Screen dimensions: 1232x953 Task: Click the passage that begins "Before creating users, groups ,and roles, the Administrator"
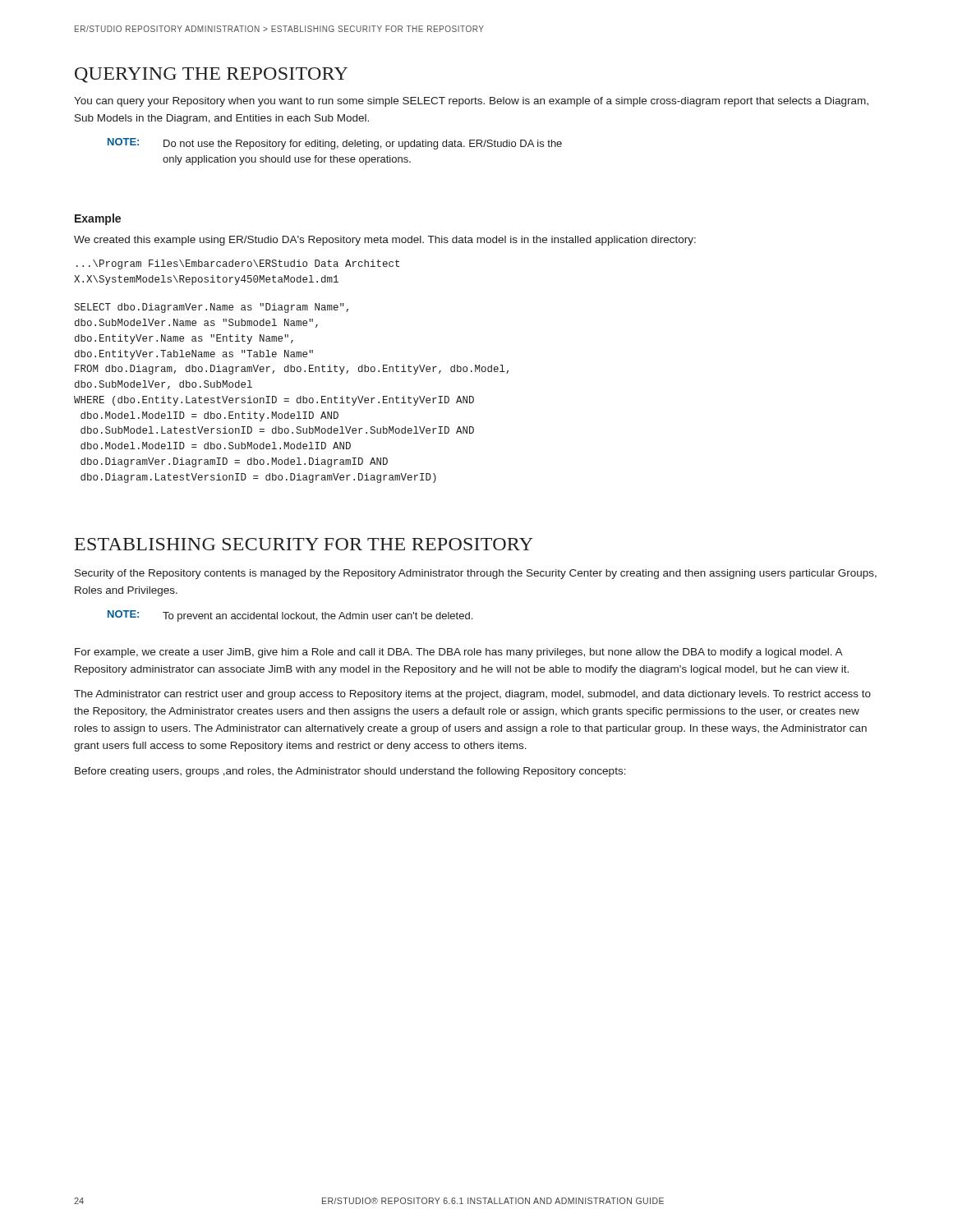[350, 771]
